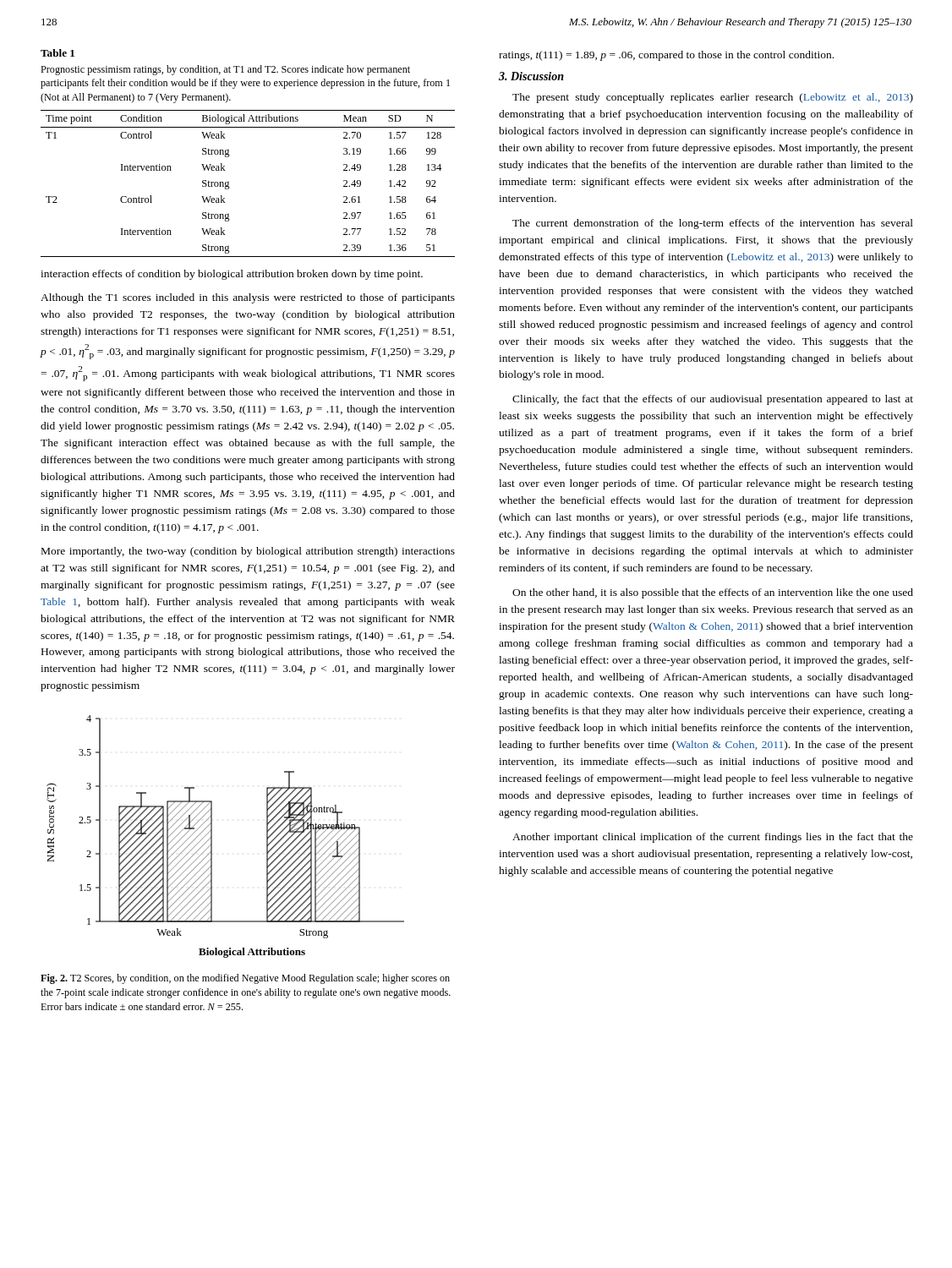Where is the caption that starts "Fig. 2. T2"?
Image resolution: width=952 pixels, height=1268 pixels.
[x=246, y=993]
